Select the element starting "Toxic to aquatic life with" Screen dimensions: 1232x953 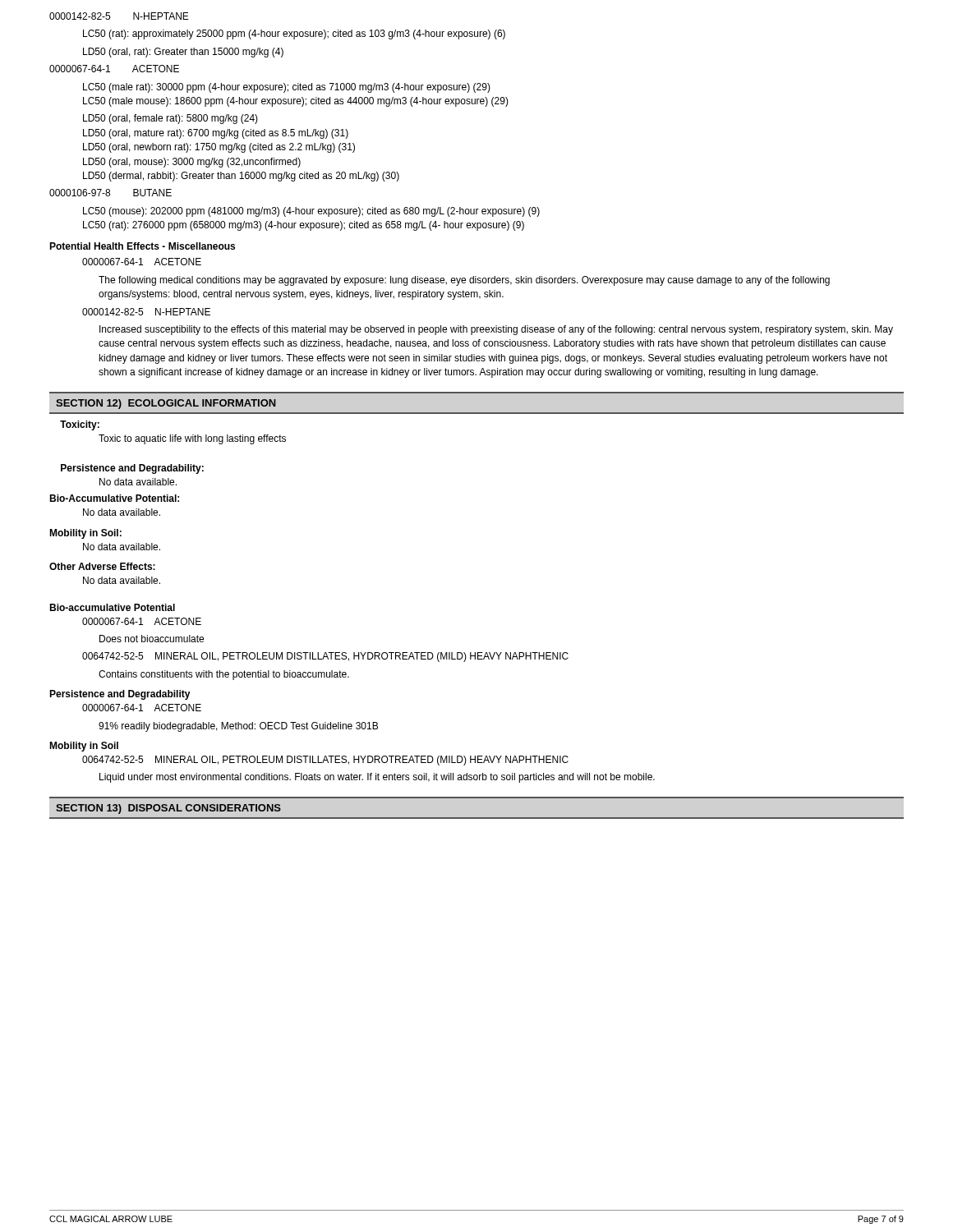point(192,438)
